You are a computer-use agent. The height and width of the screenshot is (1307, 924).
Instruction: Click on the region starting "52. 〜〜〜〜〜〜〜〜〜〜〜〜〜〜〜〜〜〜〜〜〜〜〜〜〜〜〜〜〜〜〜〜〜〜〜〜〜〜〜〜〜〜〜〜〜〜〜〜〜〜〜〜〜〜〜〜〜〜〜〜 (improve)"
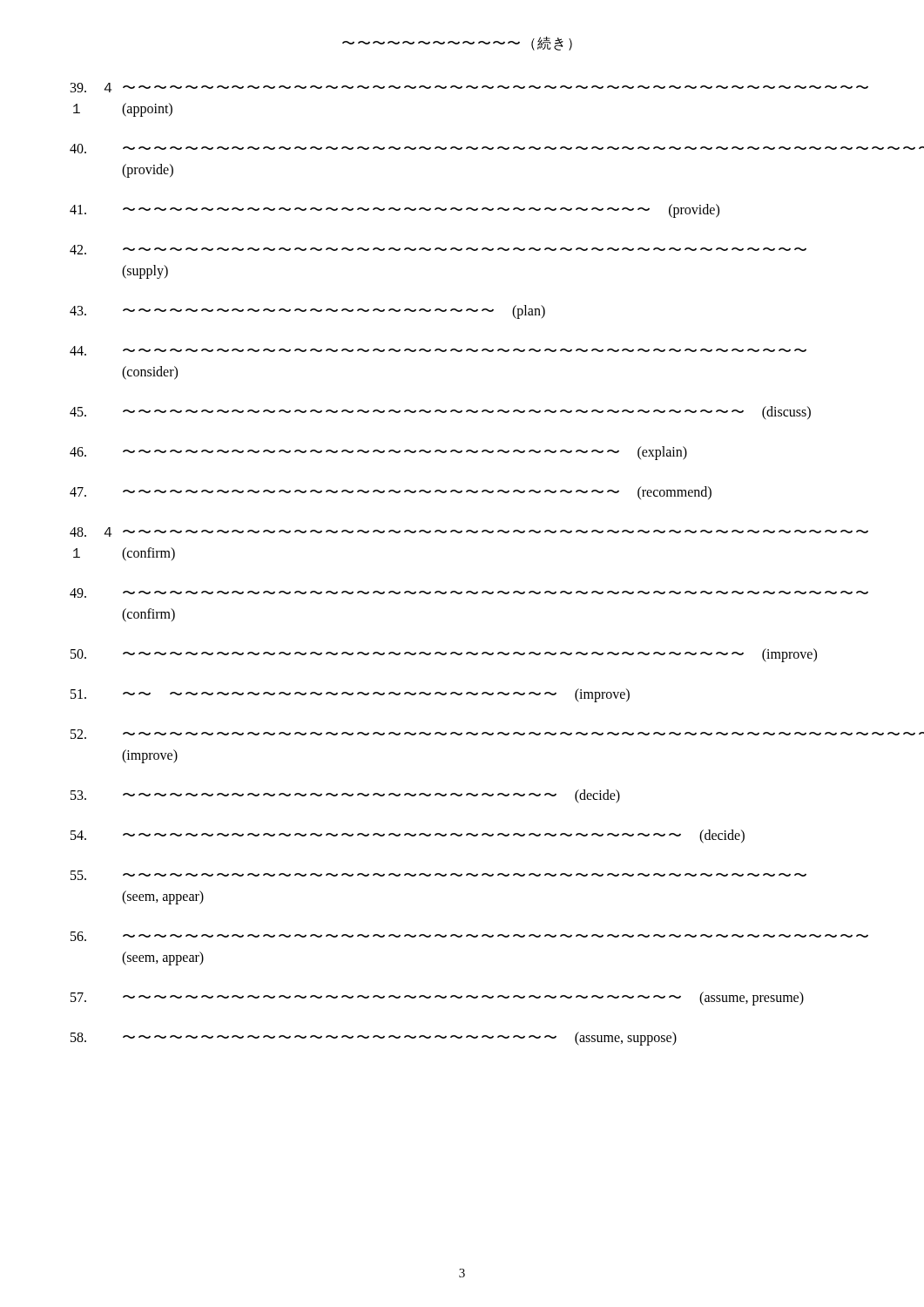pos(462,745)
